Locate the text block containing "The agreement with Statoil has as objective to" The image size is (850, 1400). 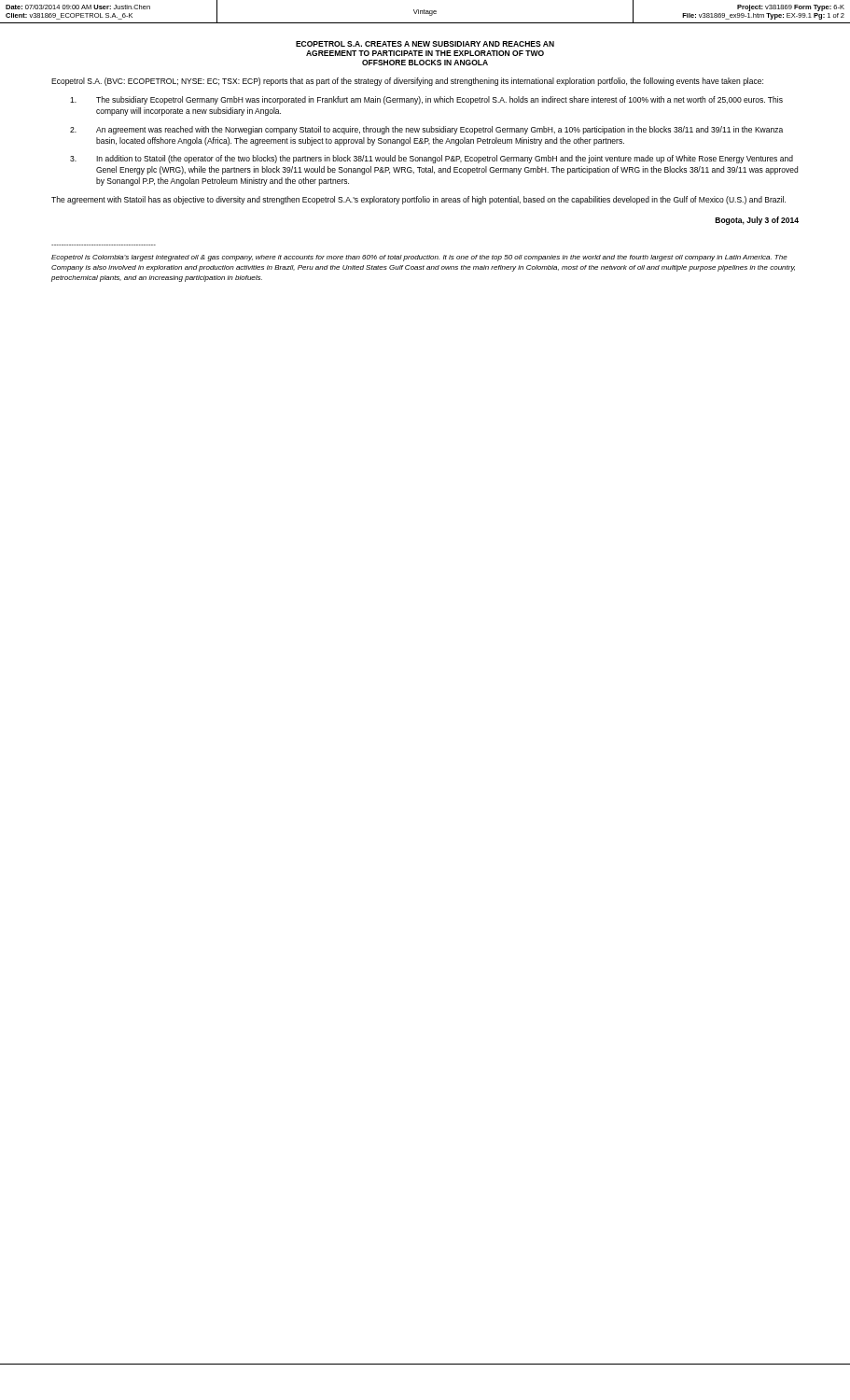(419, 200)
